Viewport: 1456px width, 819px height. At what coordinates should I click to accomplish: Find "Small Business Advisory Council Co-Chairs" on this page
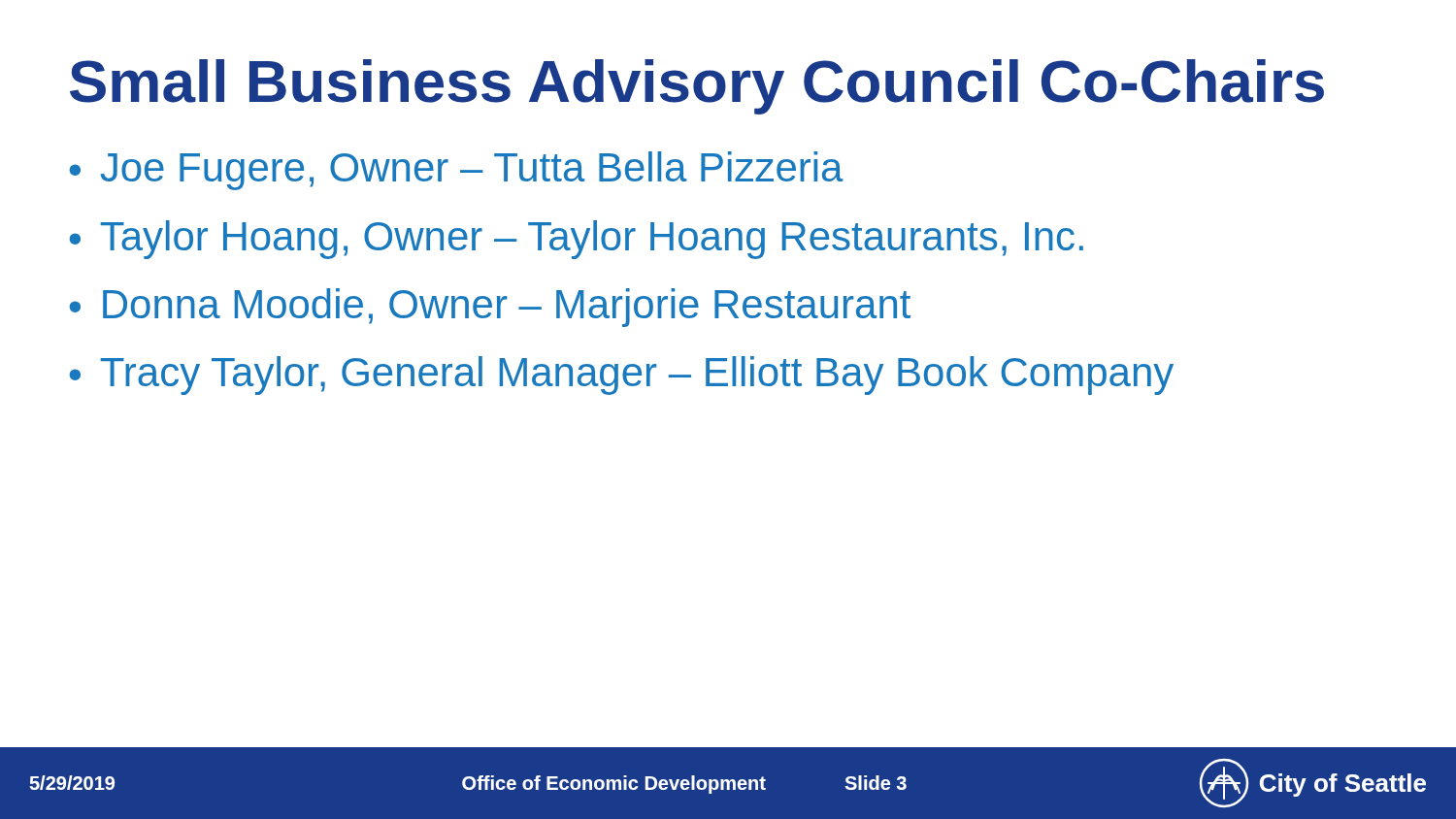[728, 82]
